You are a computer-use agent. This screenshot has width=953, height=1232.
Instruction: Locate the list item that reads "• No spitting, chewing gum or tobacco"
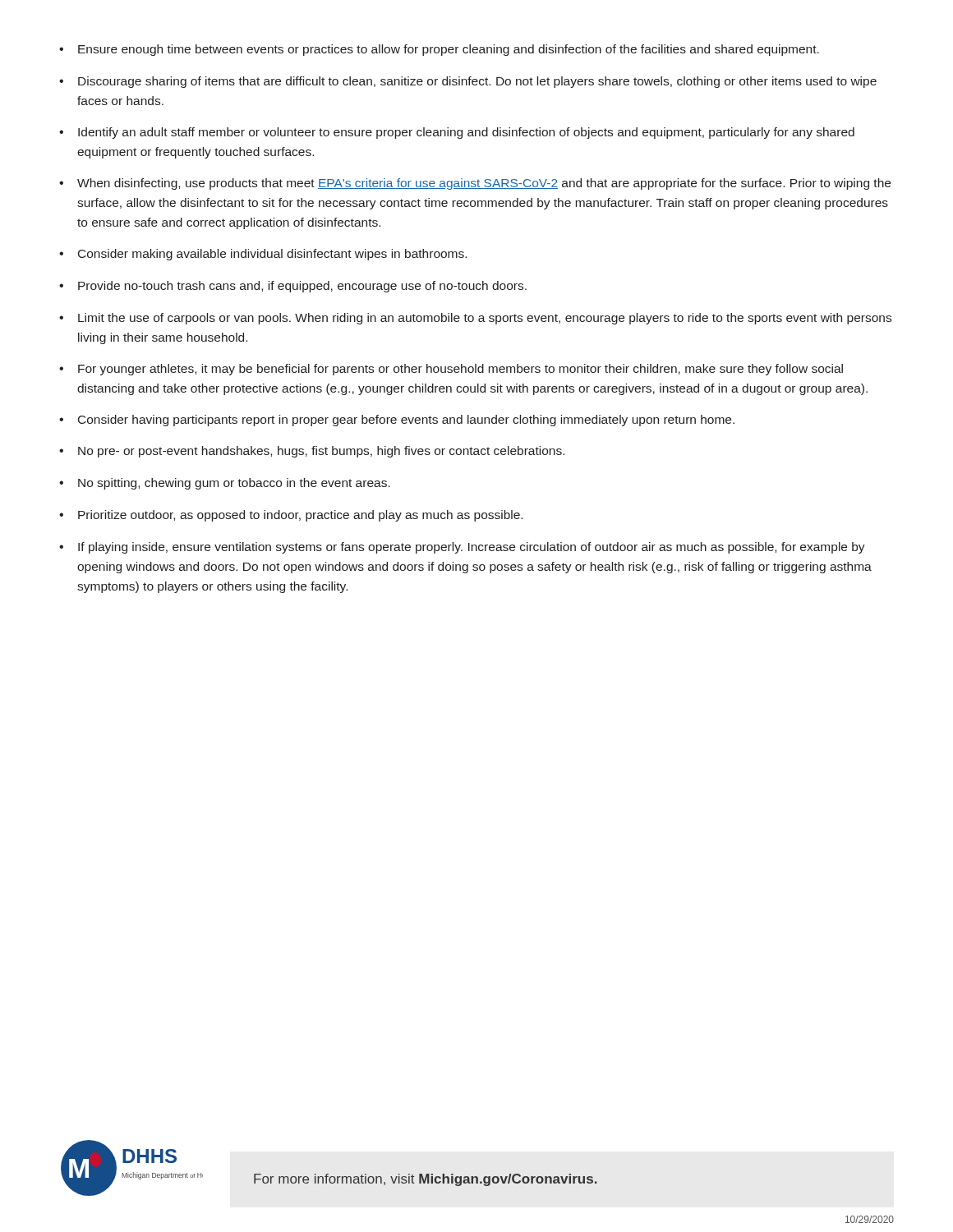[x=225, y=484]
